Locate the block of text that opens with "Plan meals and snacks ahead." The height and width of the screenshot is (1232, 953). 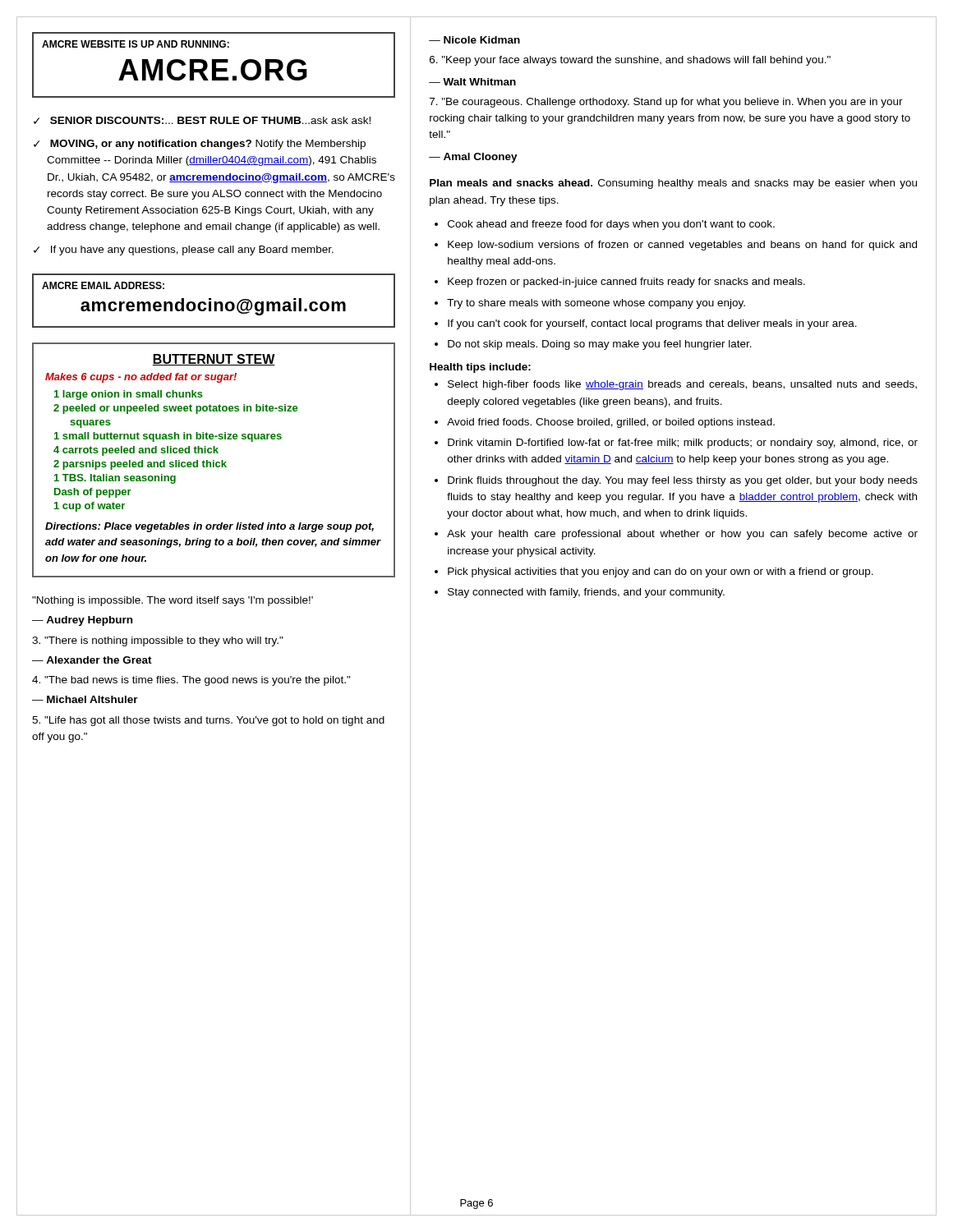(x=673, y=191)
